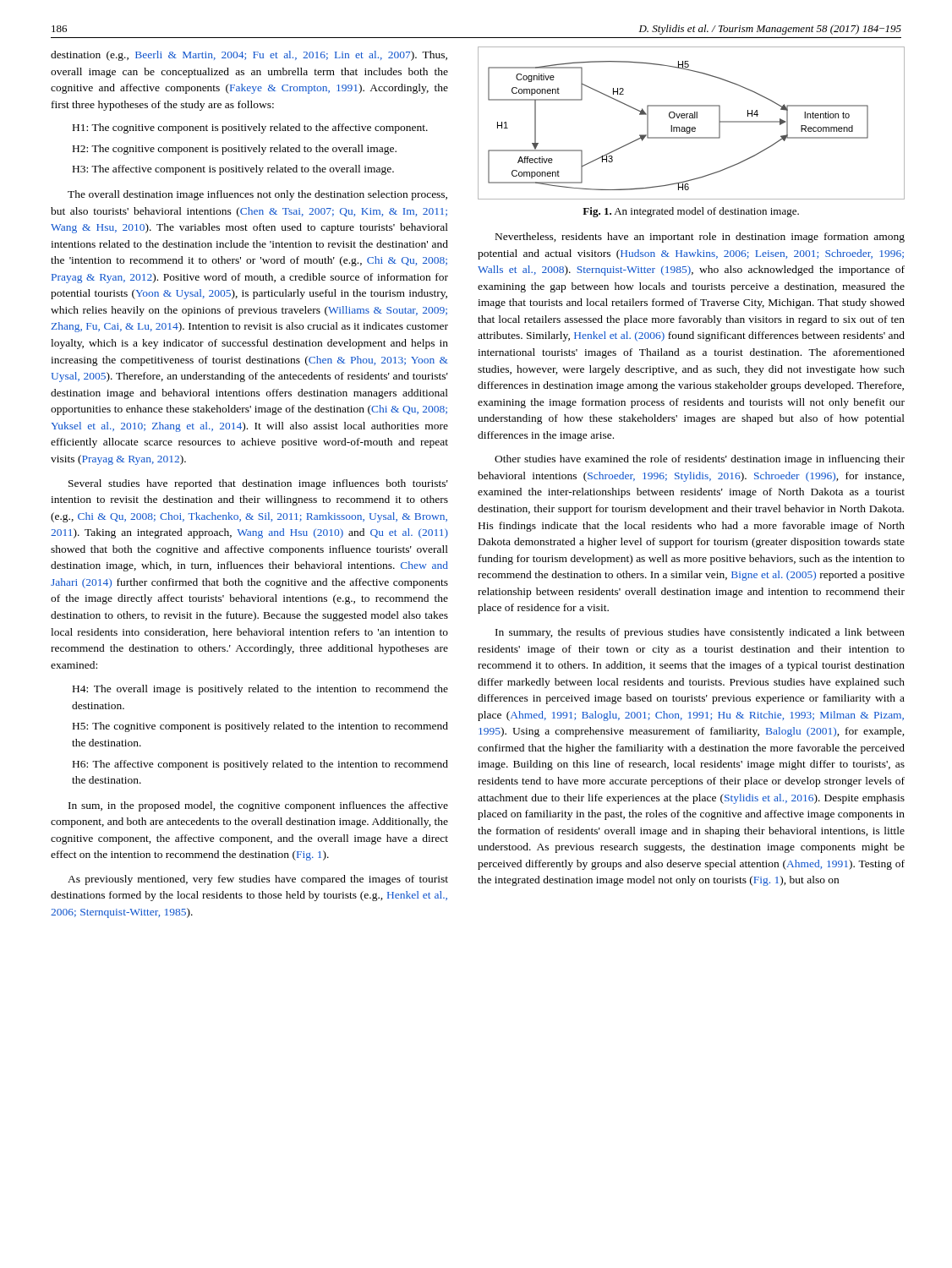The width and height of the screenshot is (952, 1268).
Task: Click the passage that begins "H6: The affective"
Action: tap(260, 772)
